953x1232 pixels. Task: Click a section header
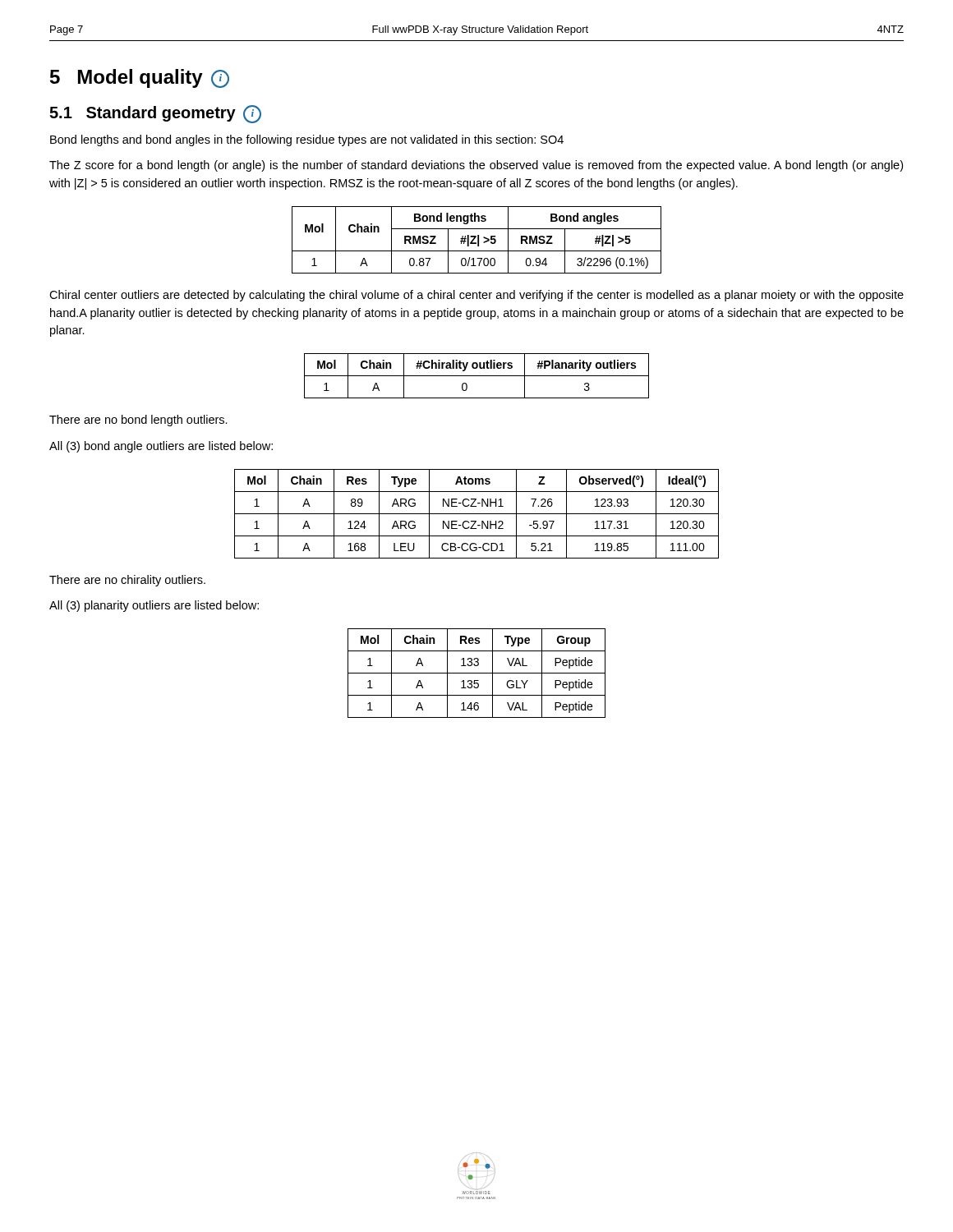(x=476, y=113)
